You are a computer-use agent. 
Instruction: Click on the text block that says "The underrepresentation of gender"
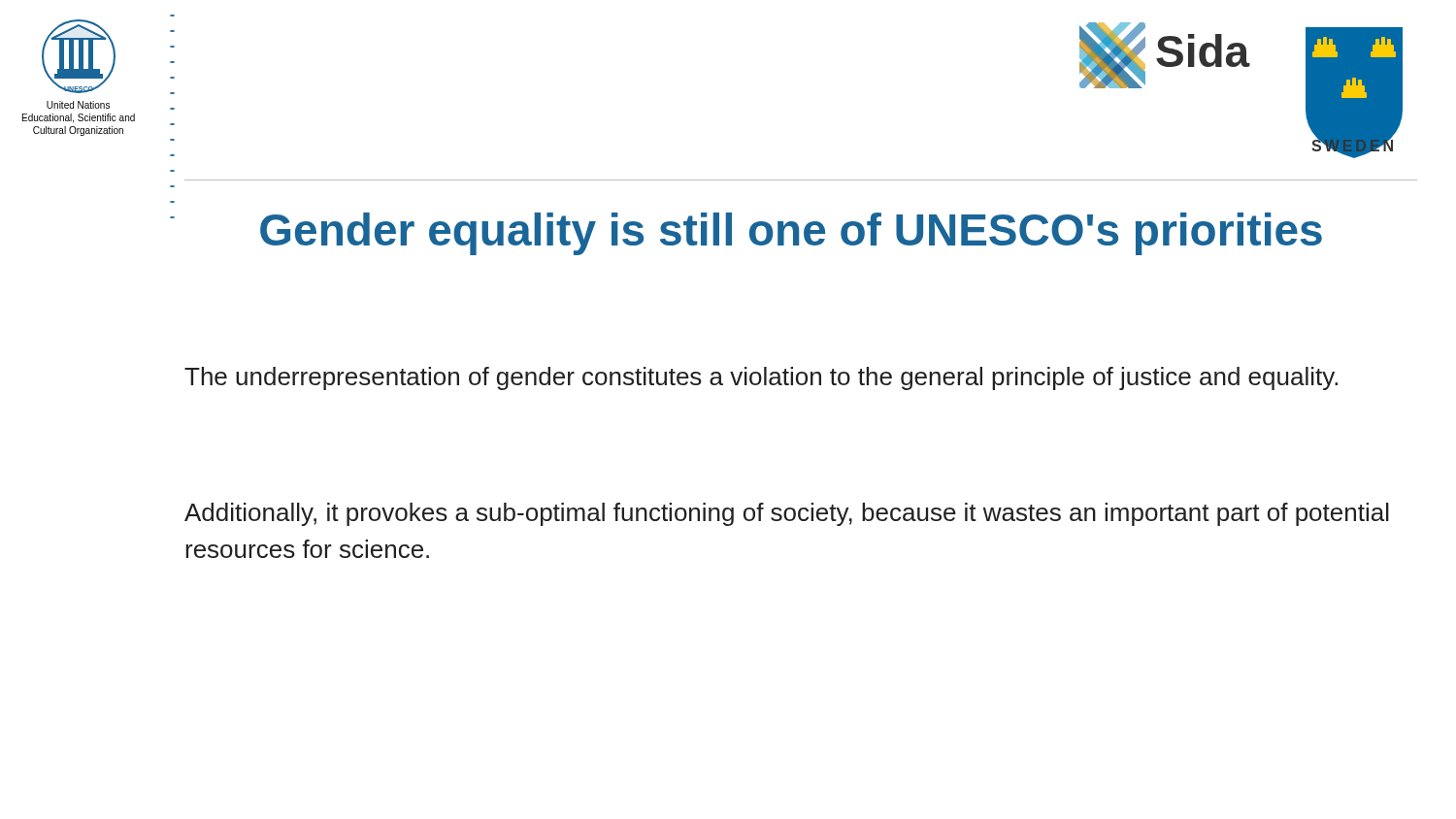(x=762, y=376)
